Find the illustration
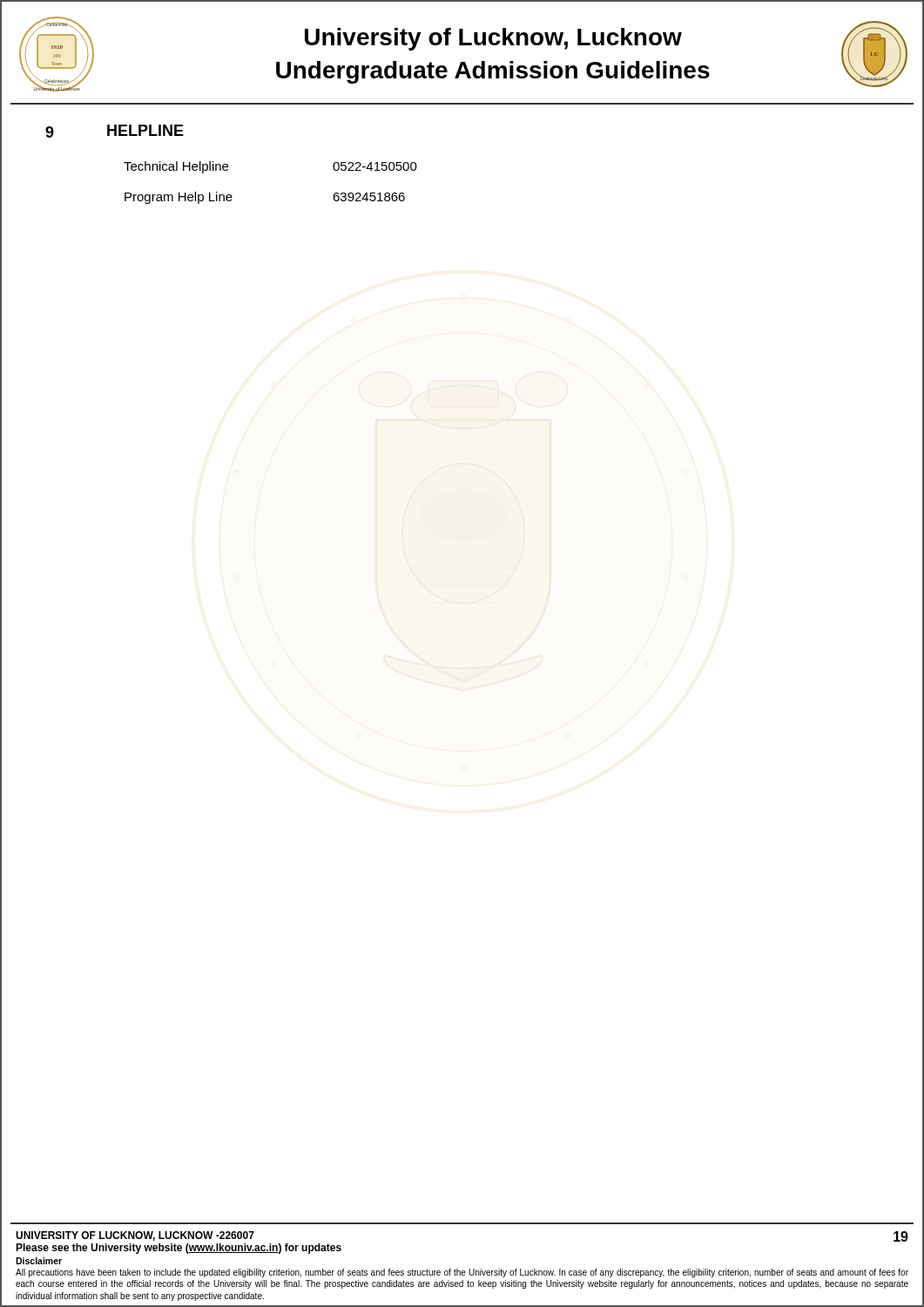The height and width of the screenshot is (1307, 924). (463, 542)
